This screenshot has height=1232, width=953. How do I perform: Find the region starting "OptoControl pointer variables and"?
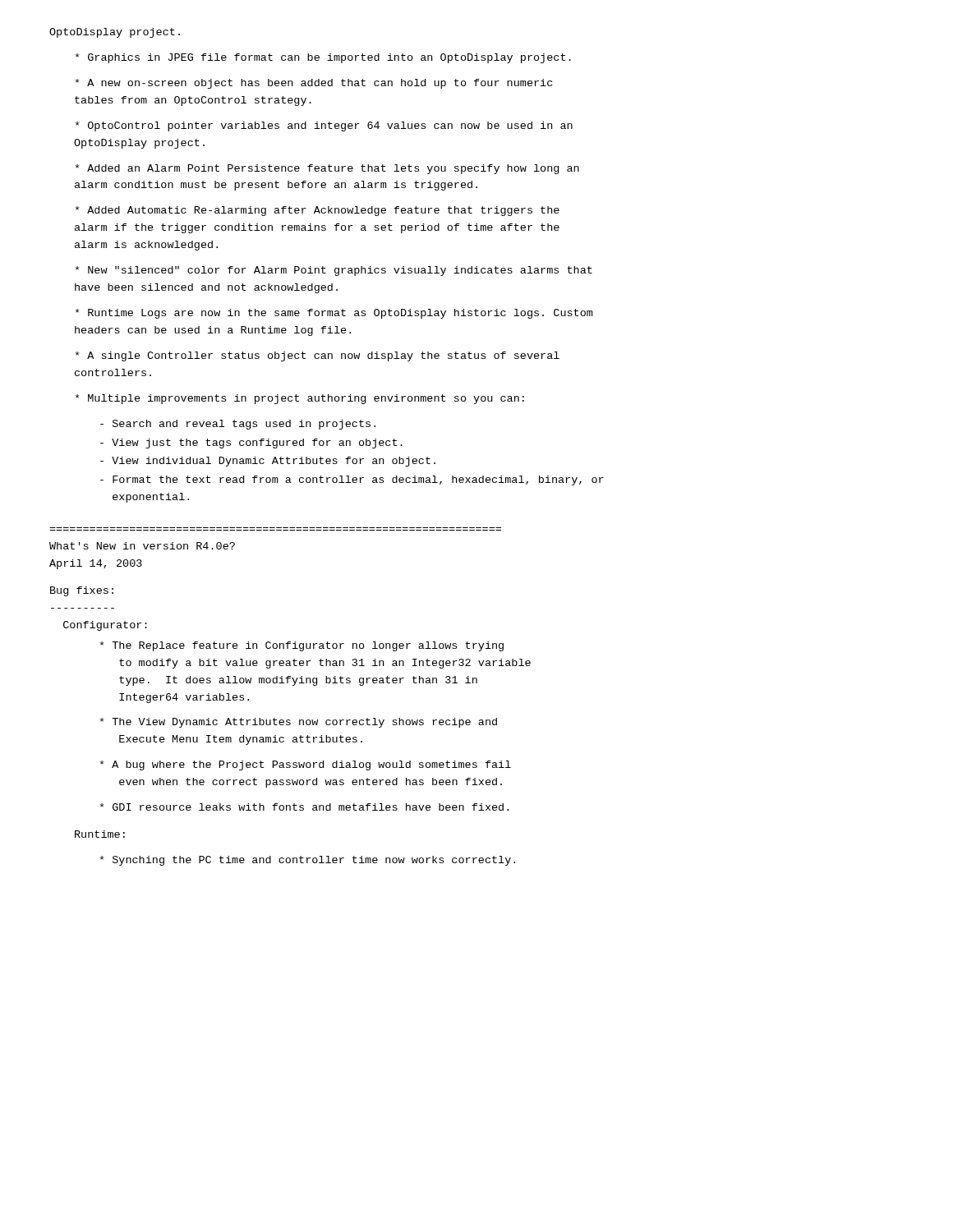coord(324,134)
